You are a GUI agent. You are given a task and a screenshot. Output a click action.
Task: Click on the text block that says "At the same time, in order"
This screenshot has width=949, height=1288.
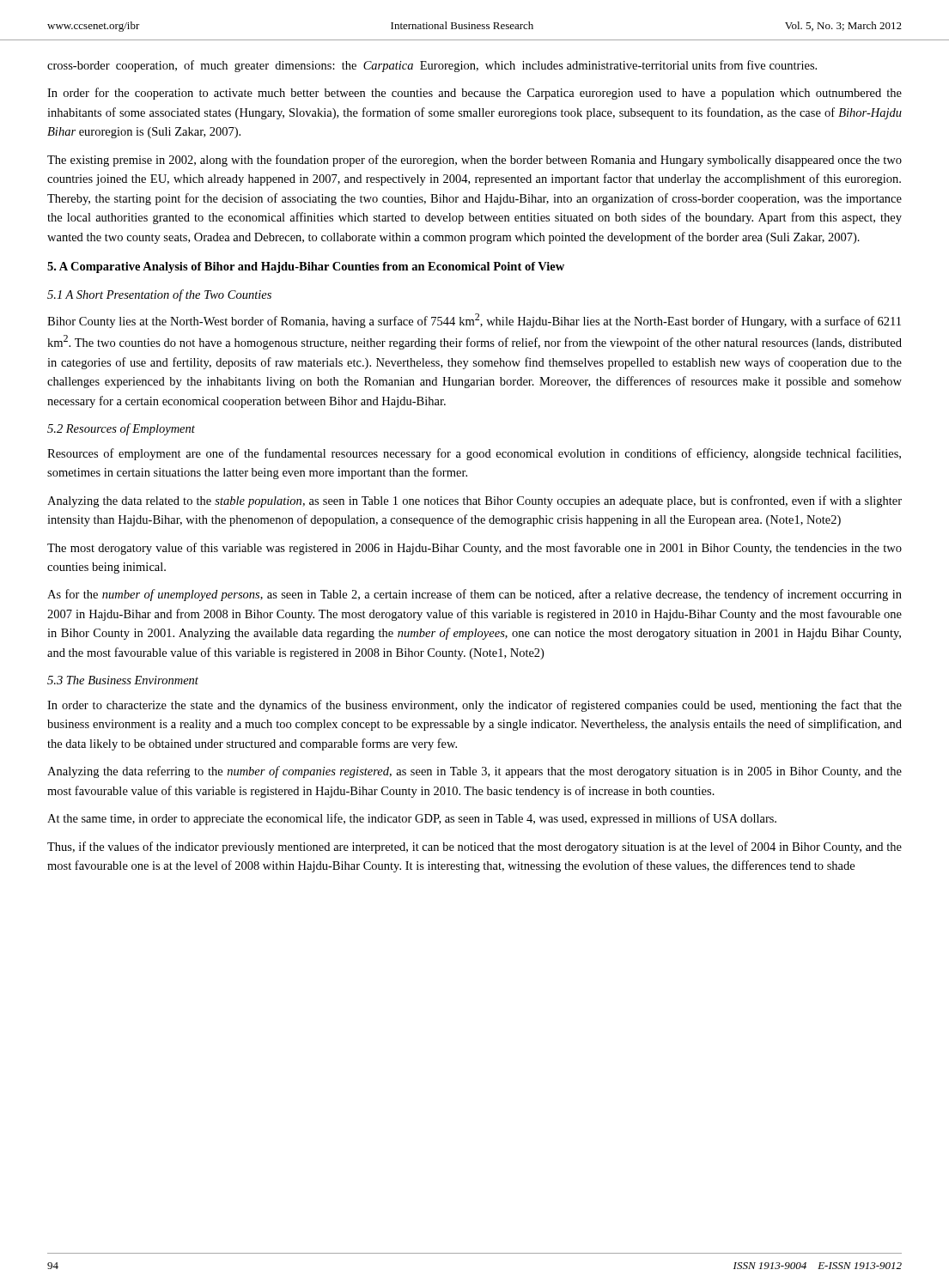click(474, 819)
